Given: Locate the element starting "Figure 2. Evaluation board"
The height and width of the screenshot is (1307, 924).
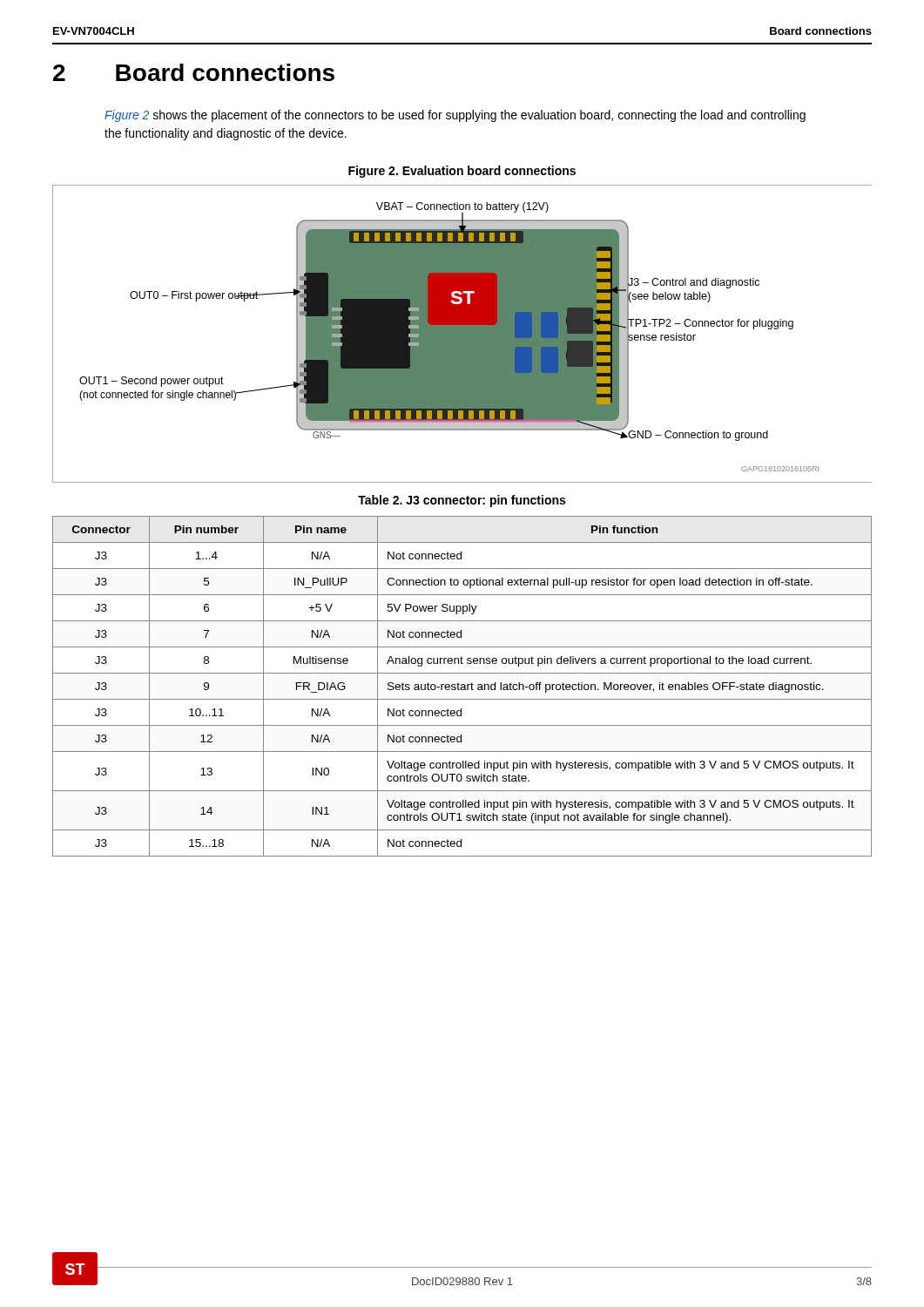Looking at the screenshot, I should point(462,171).
